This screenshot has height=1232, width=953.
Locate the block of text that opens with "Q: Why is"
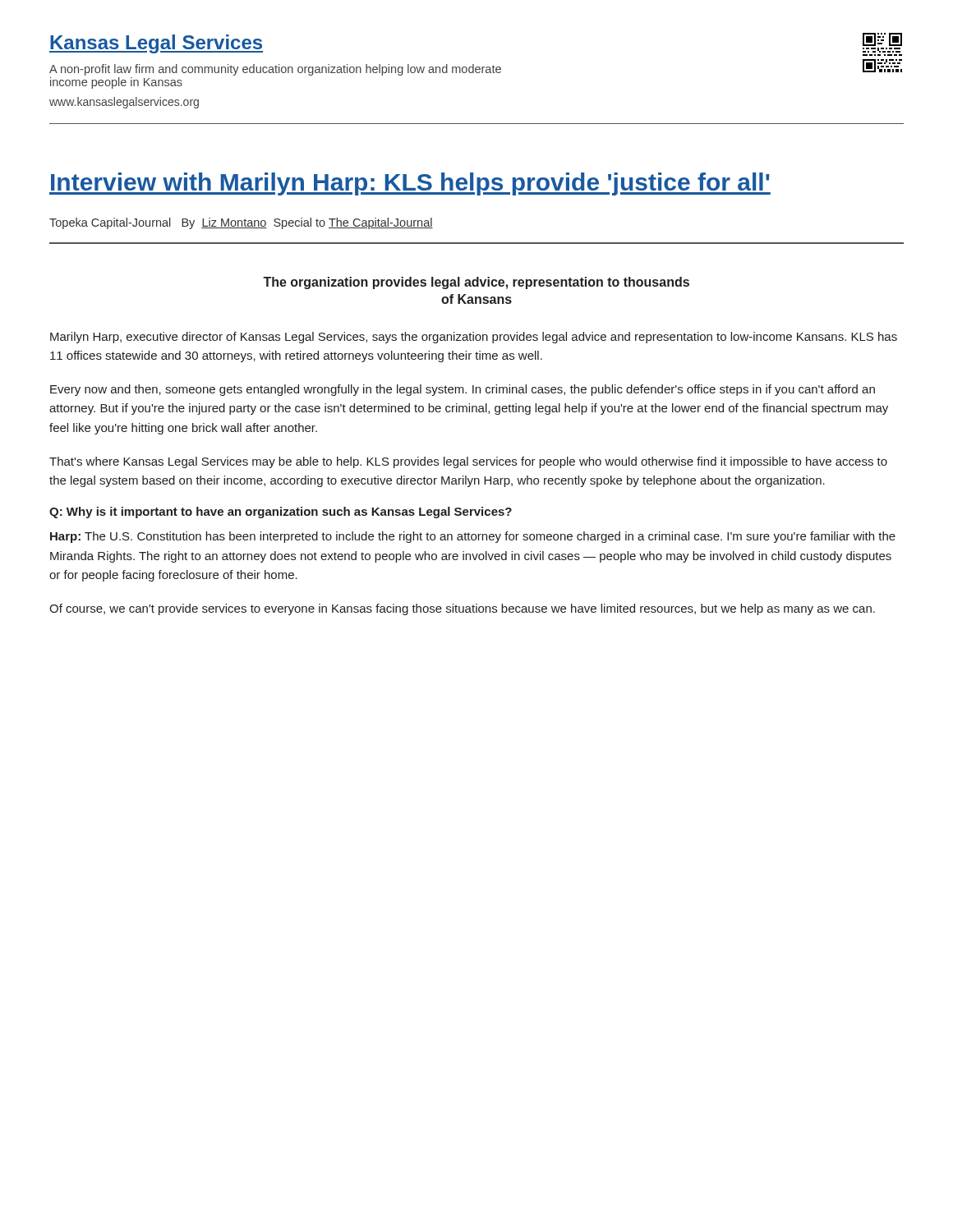281,512
